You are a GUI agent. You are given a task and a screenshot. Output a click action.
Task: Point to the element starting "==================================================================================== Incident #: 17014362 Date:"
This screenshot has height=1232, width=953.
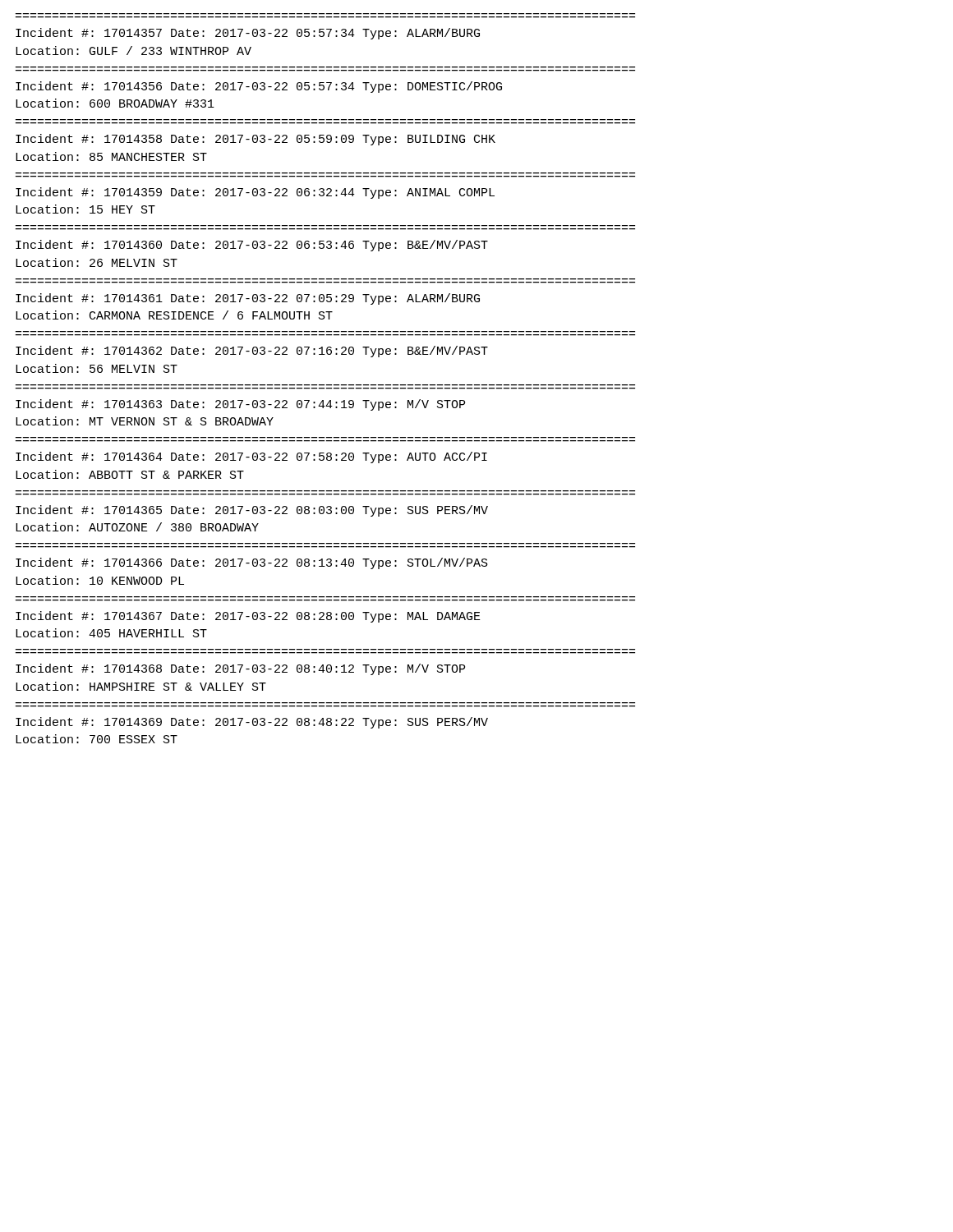point(476,353)
